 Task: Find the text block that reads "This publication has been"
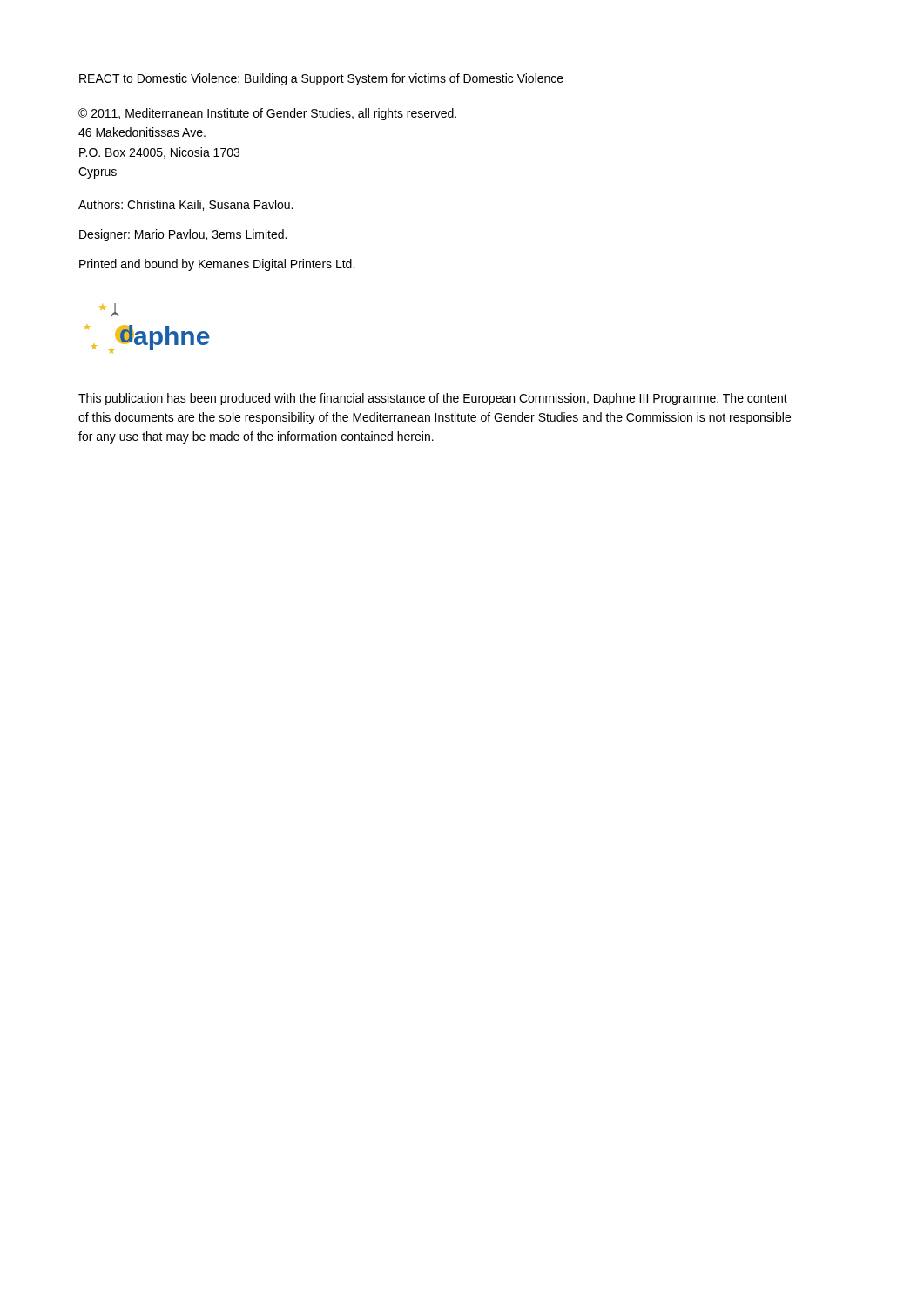tap(435, 417)
